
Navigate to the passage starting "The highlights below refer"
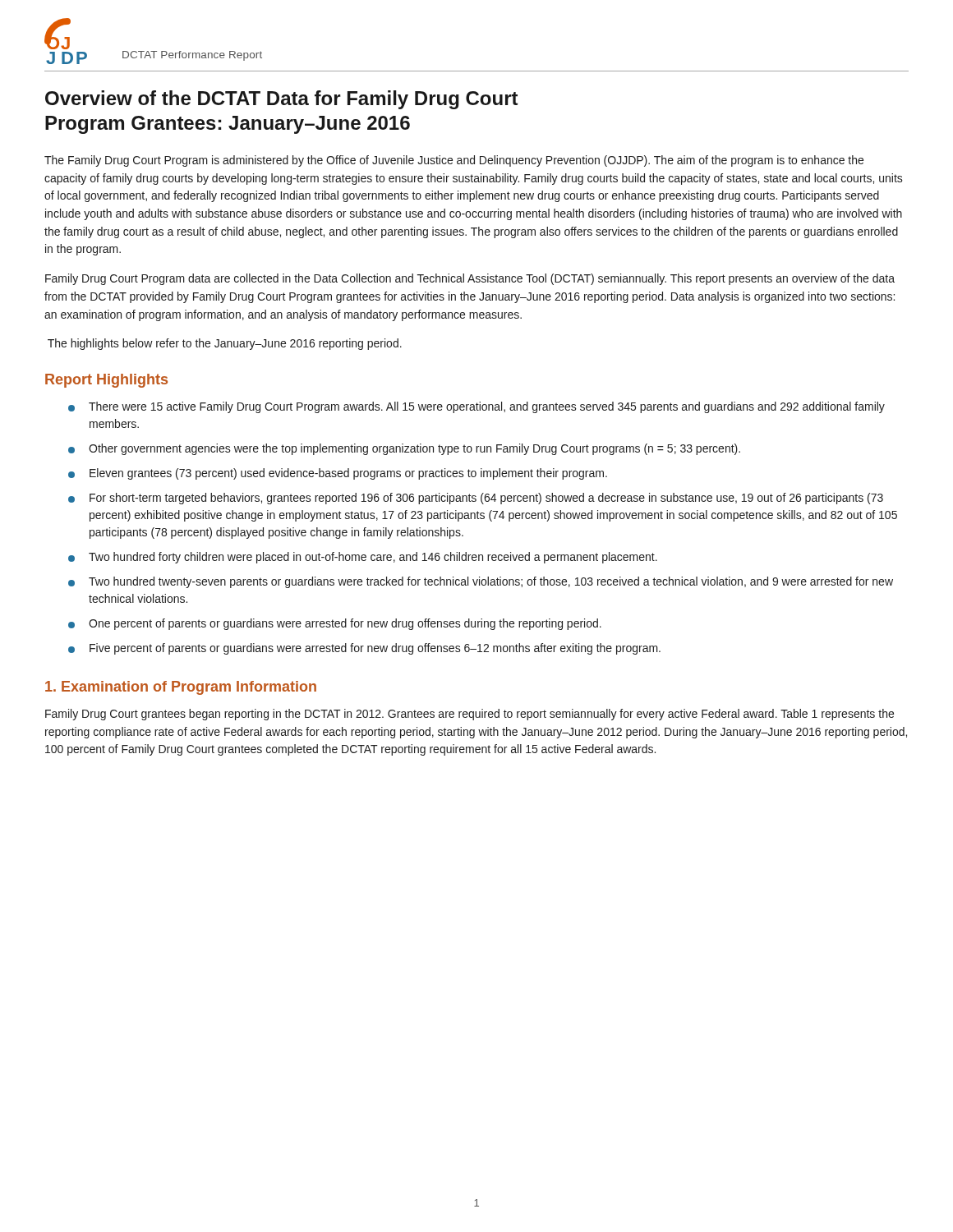(x=223, y=343)
